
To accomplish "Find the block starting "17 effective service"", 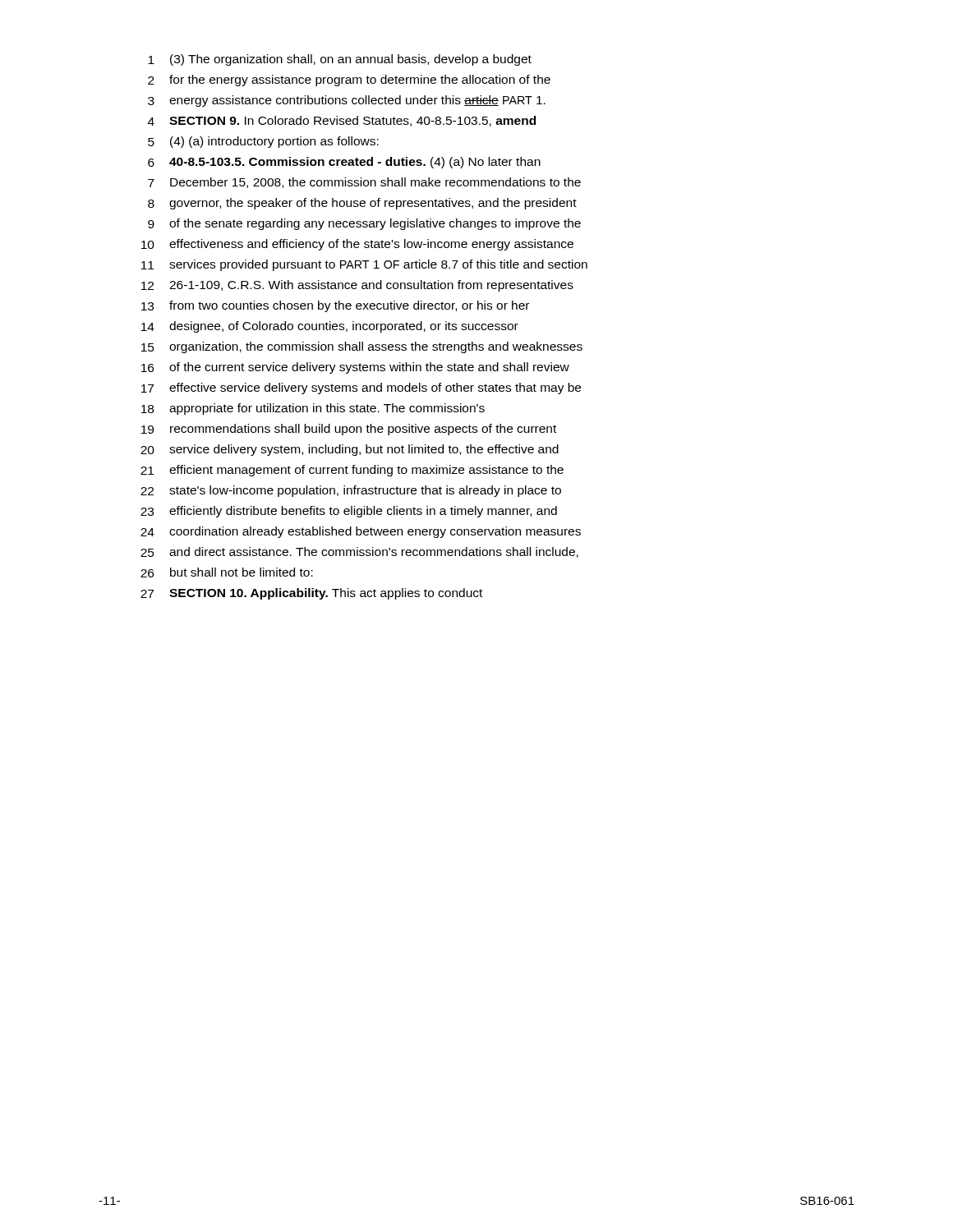I will coord(485,388).
